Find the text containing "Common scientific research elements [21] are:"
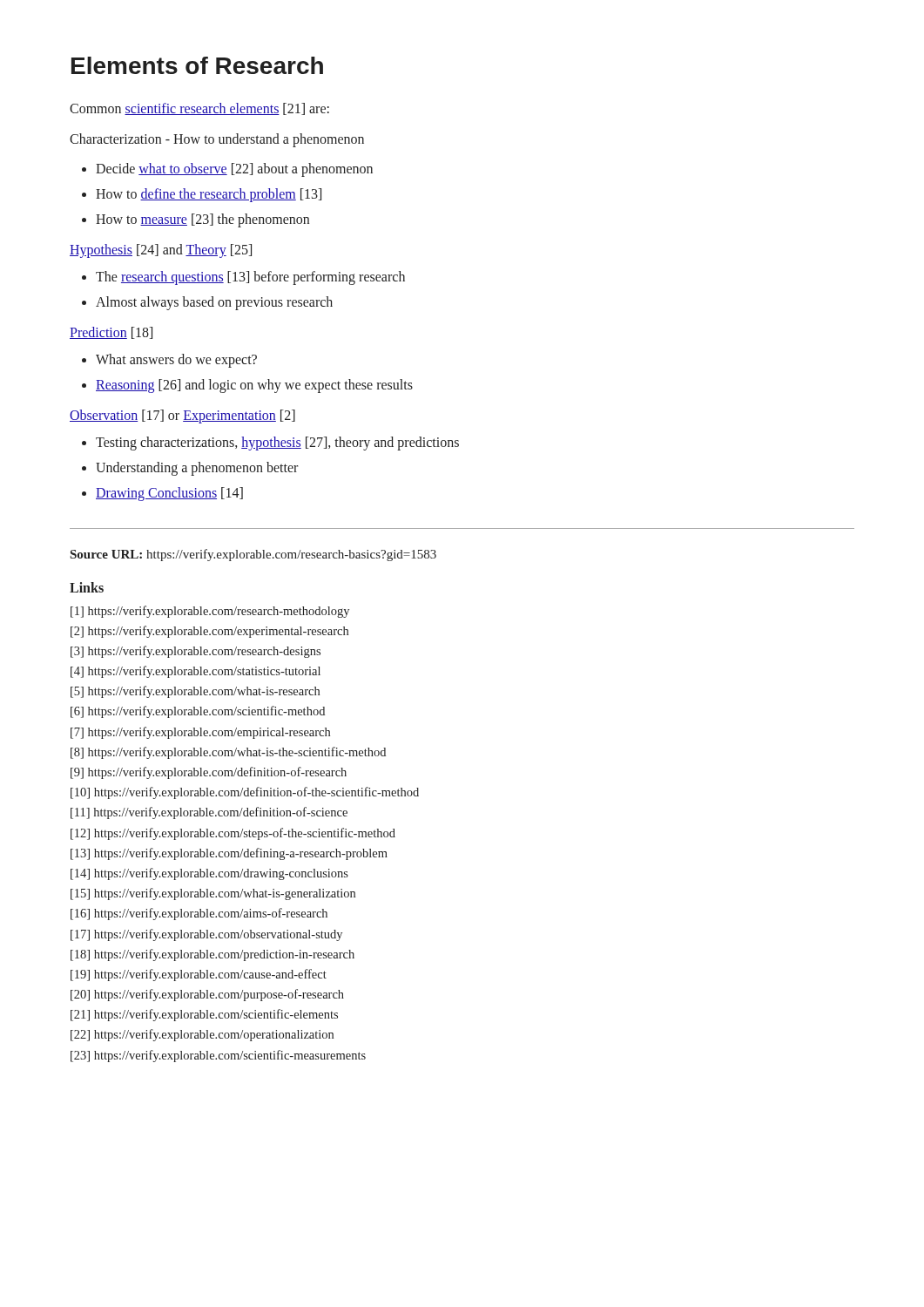This screenshot has width=924, height=1307. point(200,108)
